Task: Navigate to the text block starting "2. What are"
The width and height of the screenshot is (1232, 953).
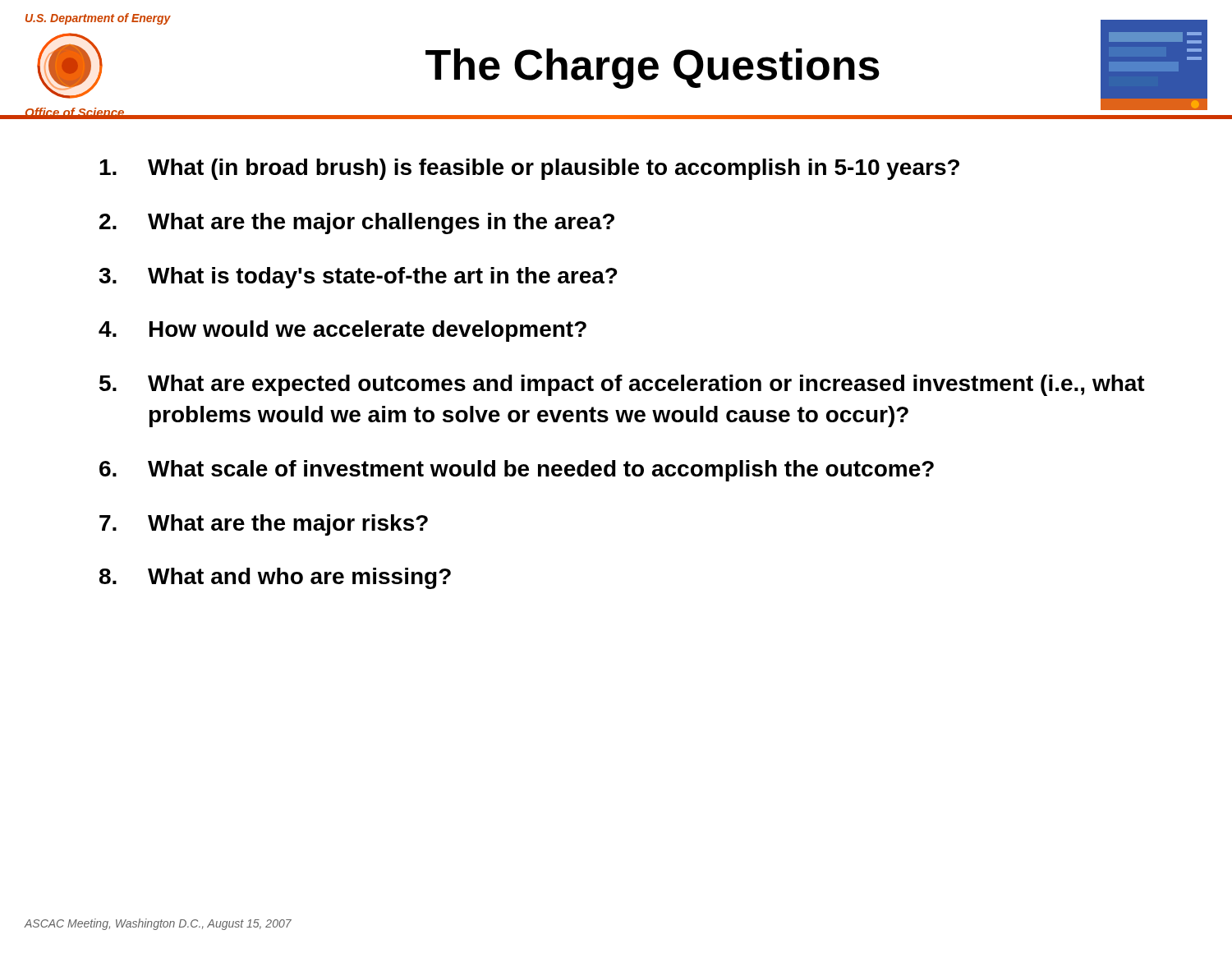Action: [379, 223]
